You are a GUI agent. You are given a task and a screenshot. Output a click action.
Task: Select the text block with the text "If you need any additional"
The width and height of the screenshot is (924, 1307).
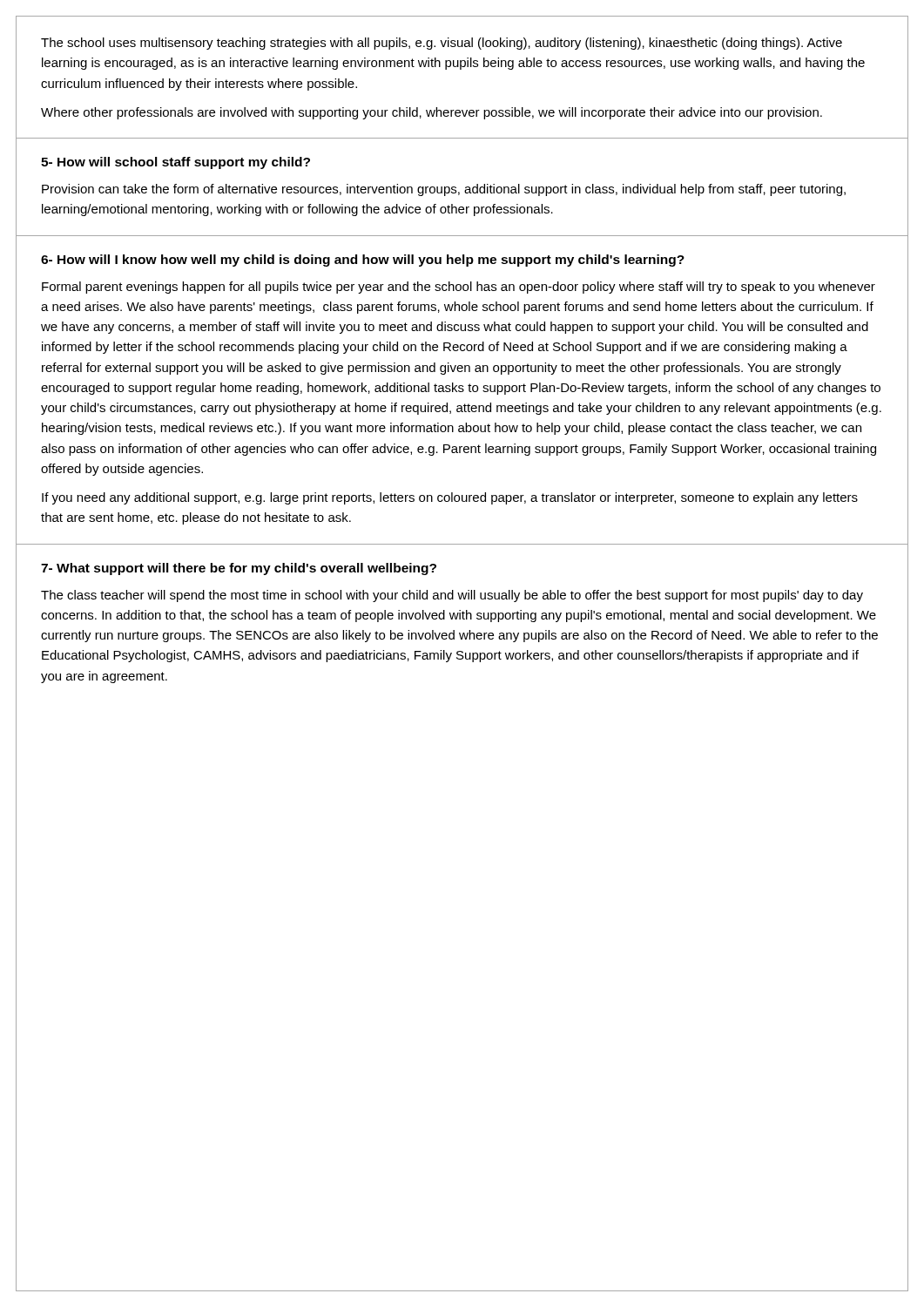coord(449,507)
